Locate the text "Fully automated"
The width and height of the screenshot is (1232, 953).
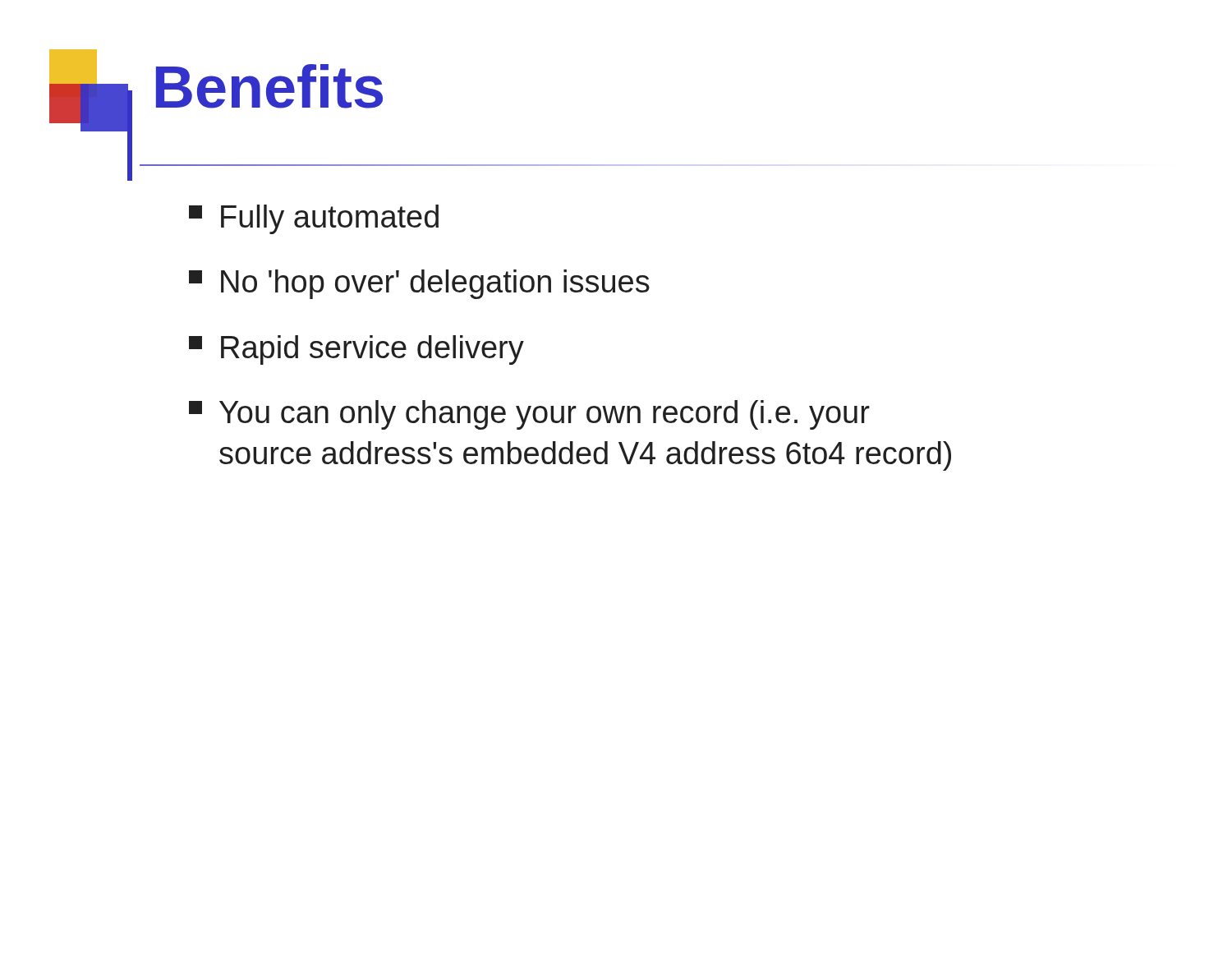coord(314,219)
